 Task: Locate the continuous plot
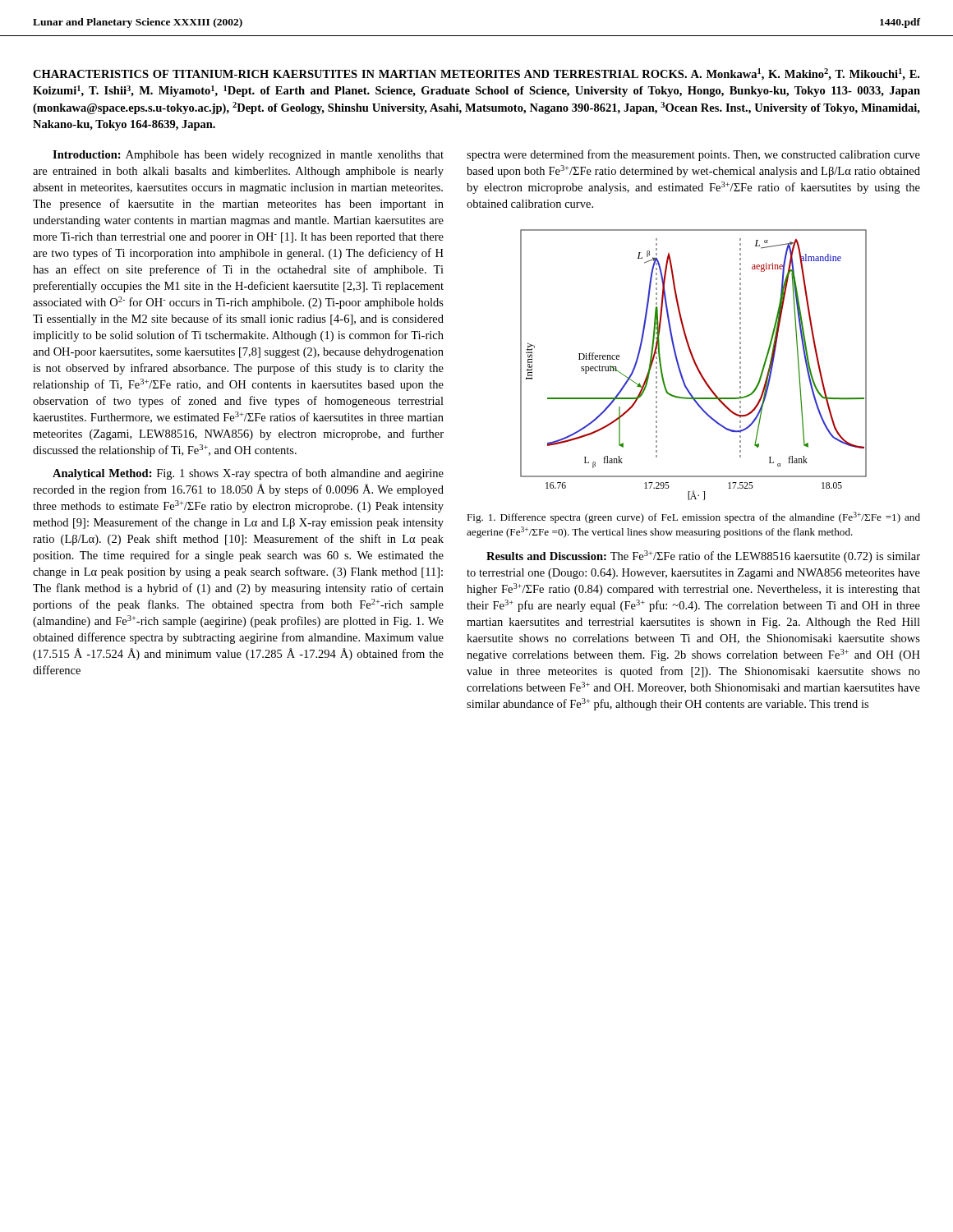point(693,363)
